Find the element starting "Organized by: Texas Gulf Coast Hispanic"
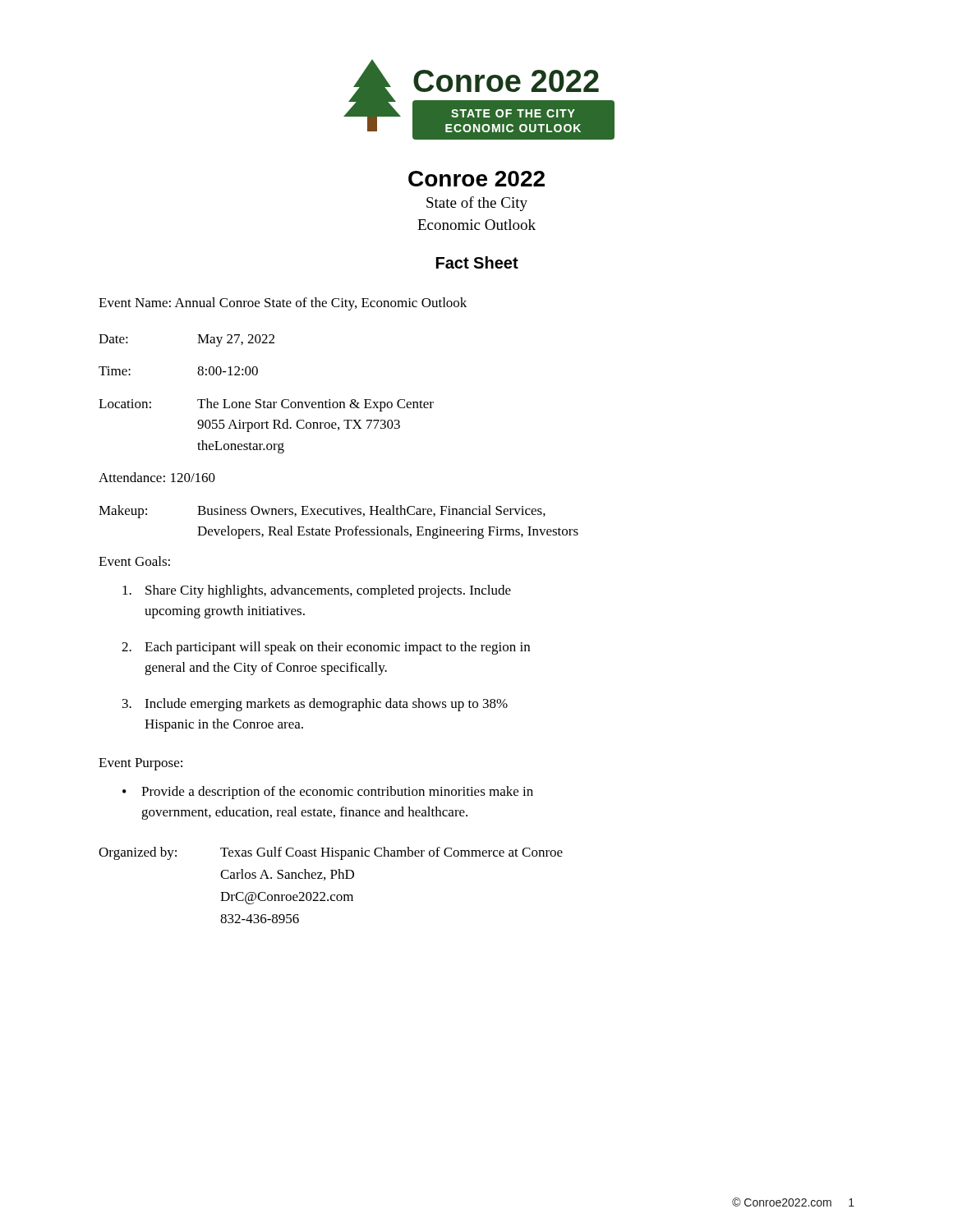This screenshot has width=953, height=1232. tap(331, 853)
